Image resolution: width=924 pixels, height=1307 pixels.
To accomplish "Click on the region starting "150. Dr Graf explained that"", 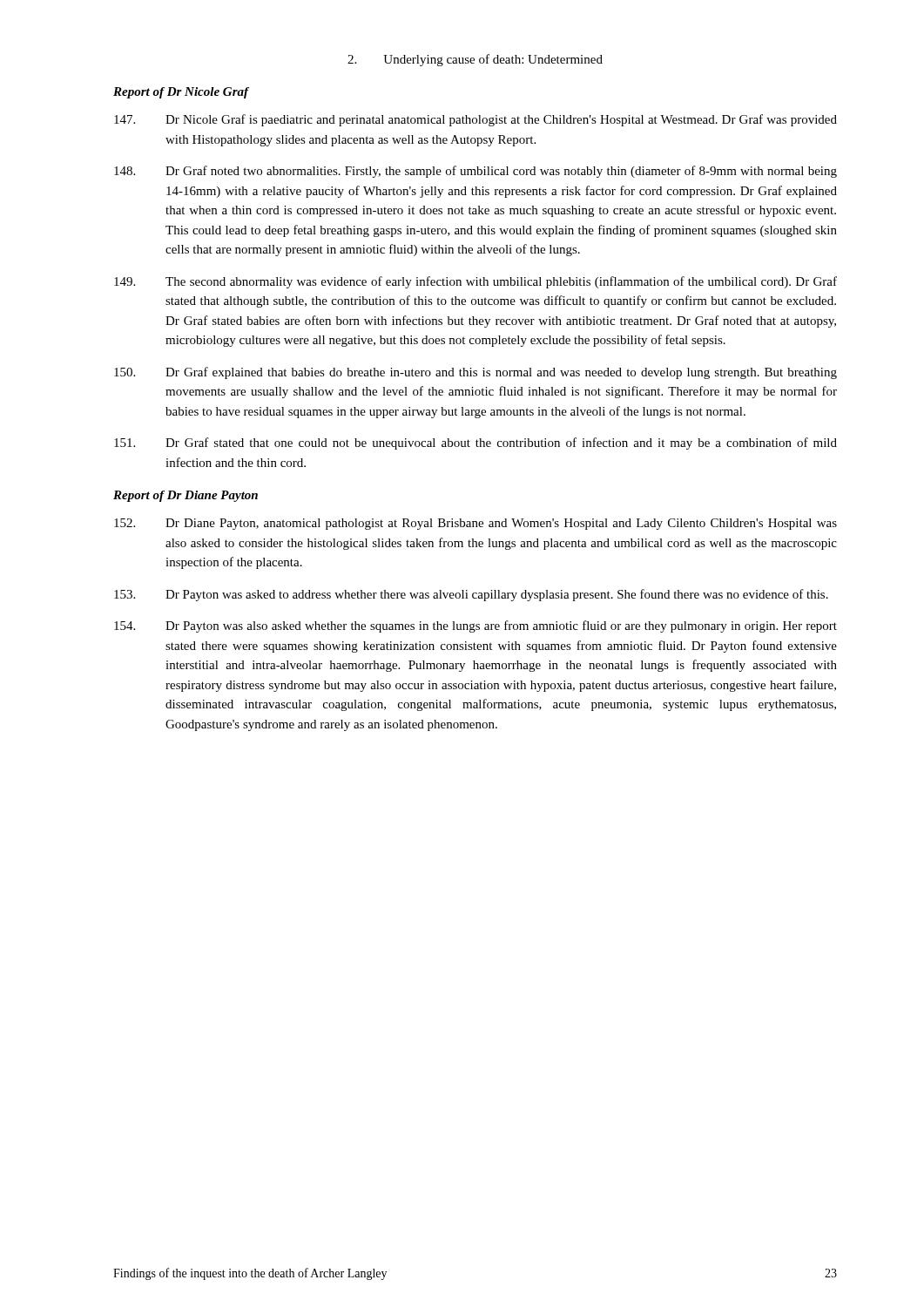I will click(475, 391).
